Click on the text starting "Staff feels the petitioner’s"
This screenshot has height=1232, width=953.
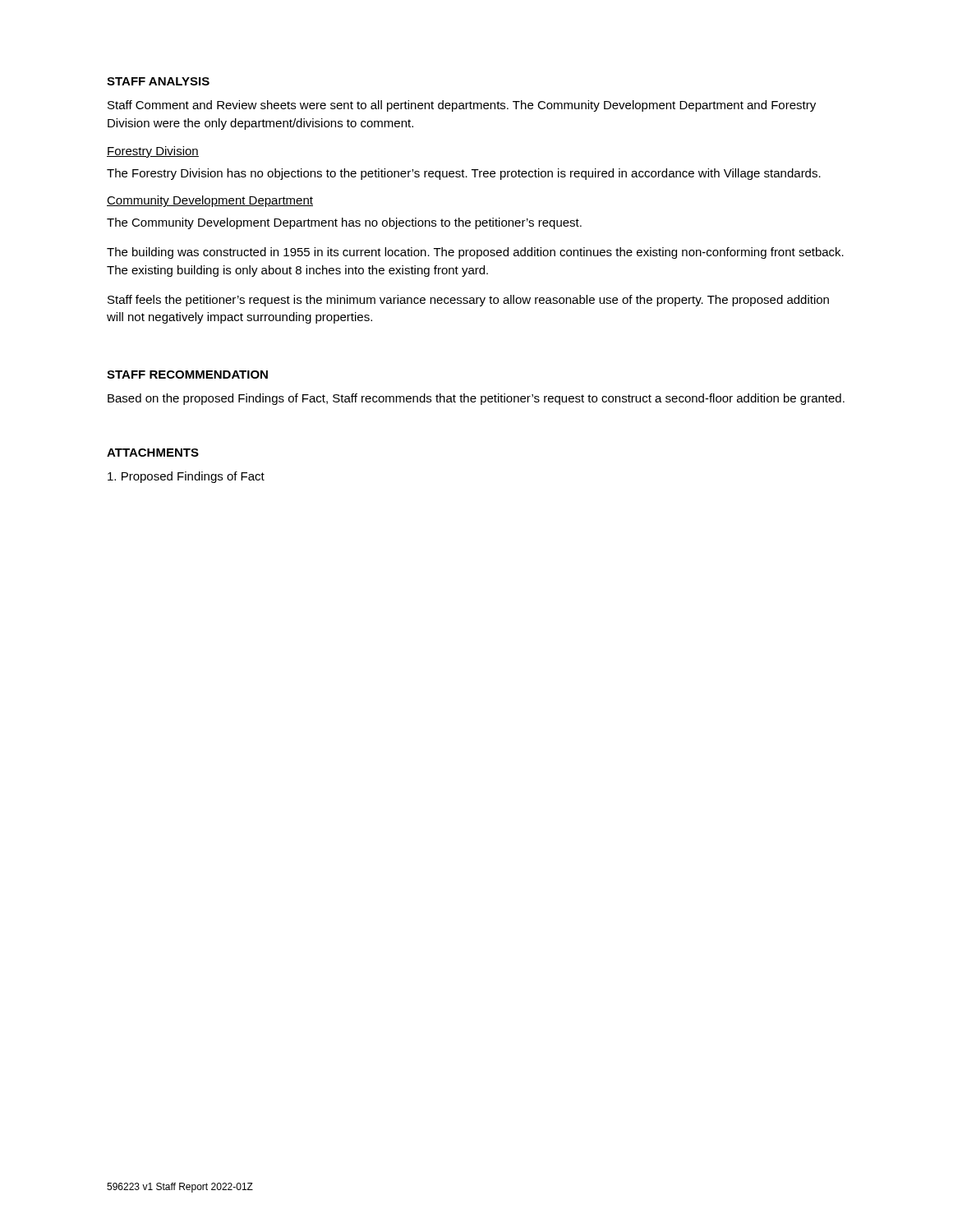(x=468, y=308)
